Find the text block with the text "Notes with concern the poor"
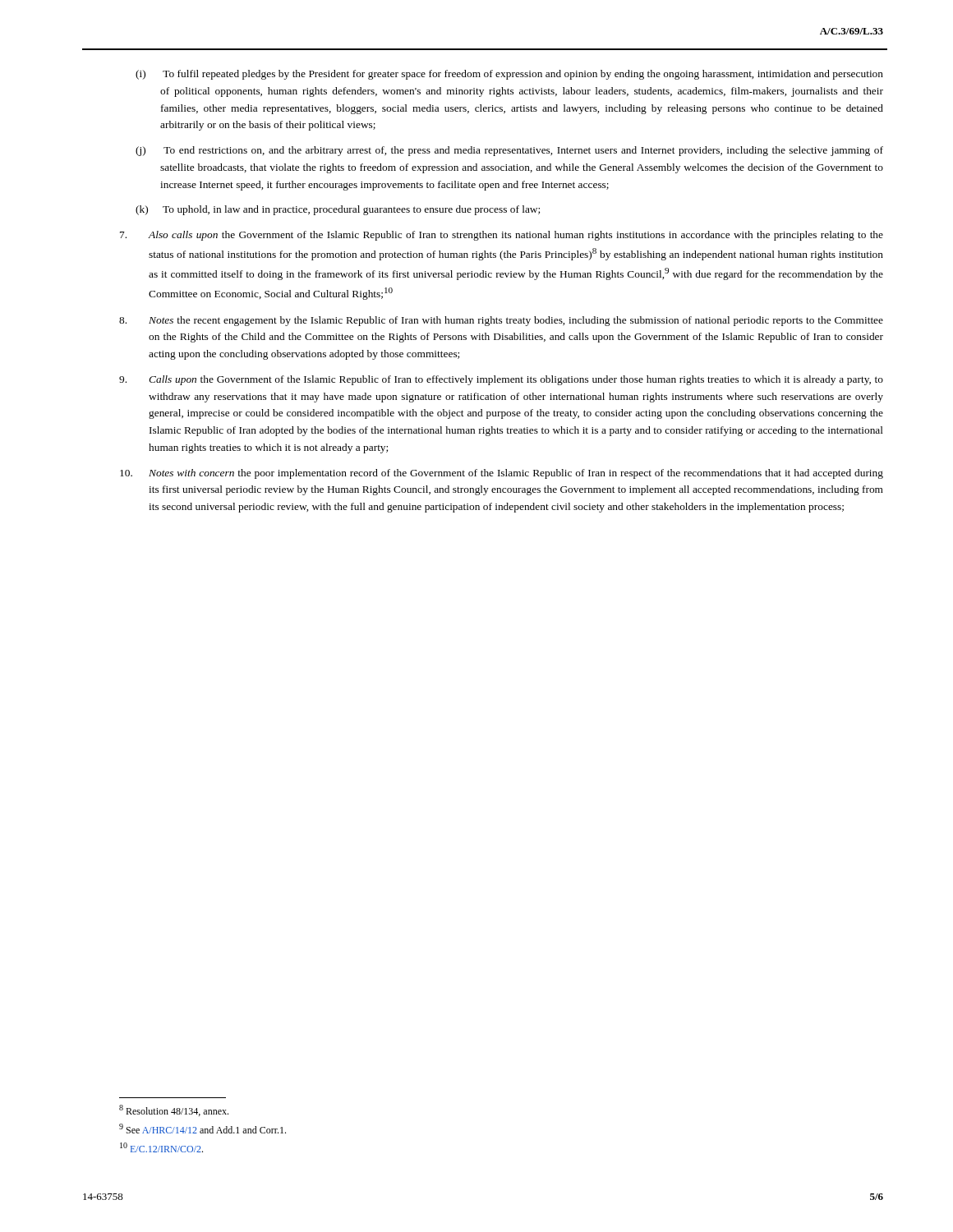953x1232 pixels. (x=501, y=489)
